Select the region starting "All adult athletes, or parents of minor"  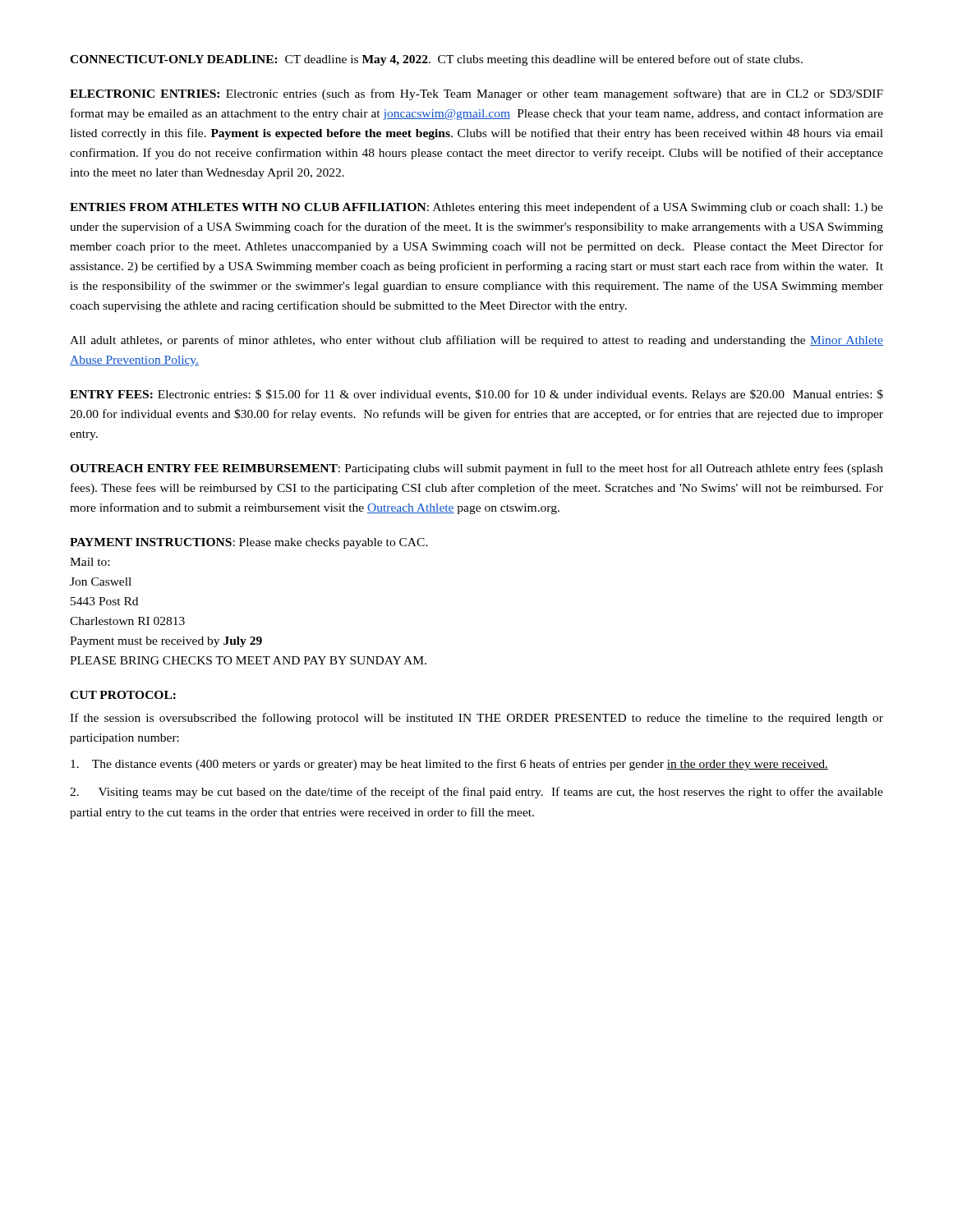pos(476,350)
